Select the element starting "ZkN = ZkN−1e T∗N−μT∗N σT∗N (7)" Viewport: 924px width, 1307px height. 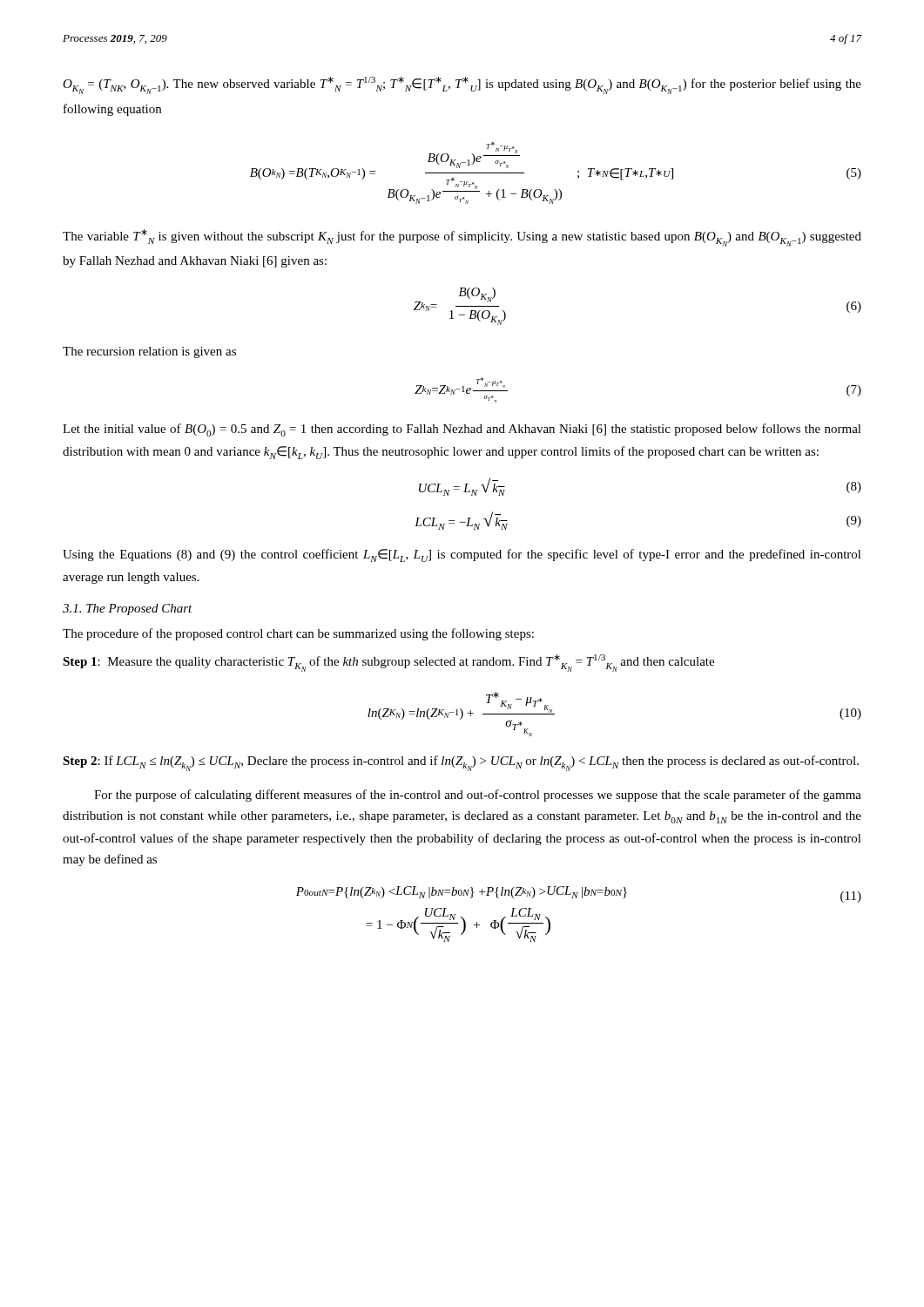click(490, 391)
